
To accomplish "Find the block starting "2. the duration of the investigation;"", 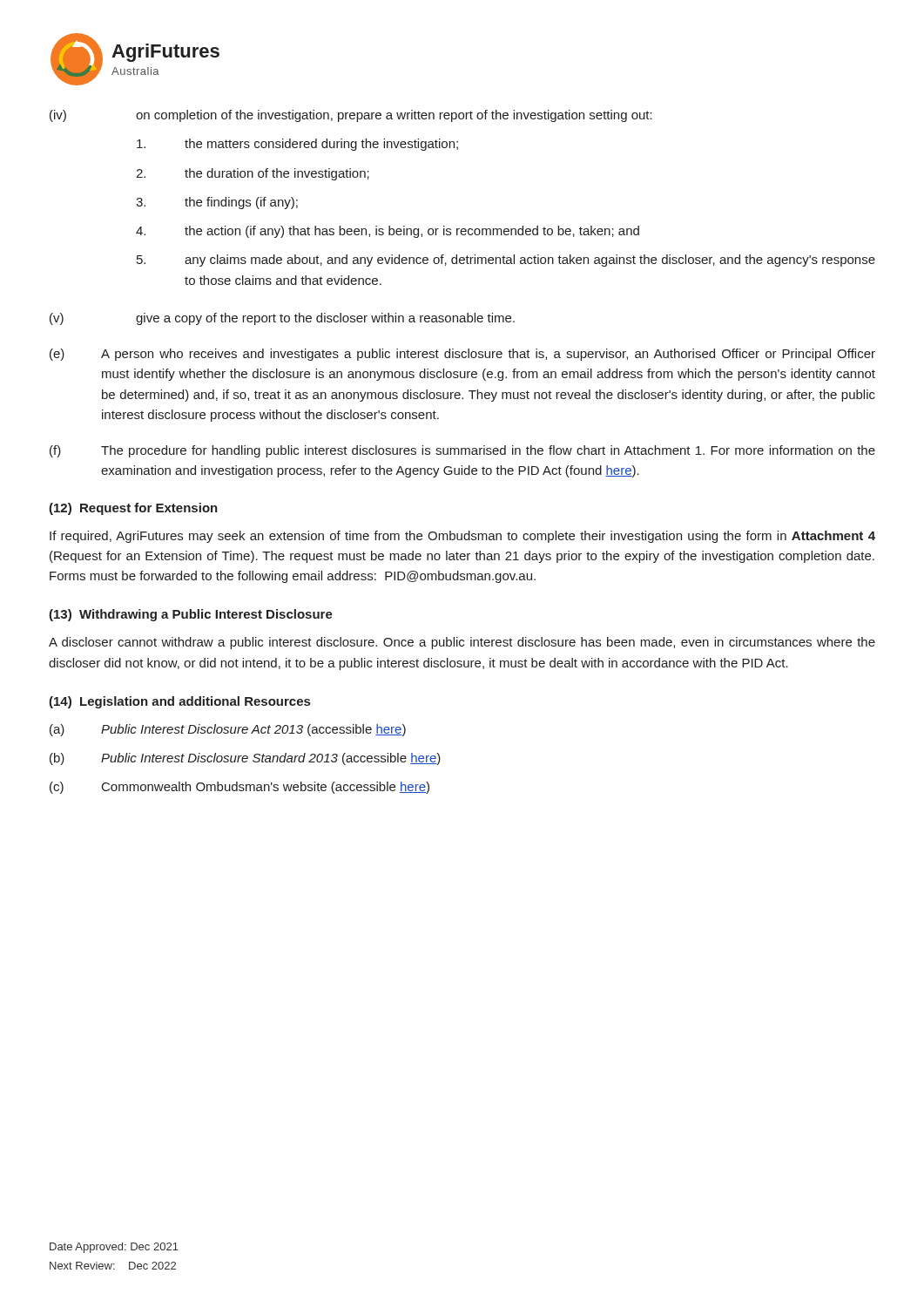I will click(253, 174).
